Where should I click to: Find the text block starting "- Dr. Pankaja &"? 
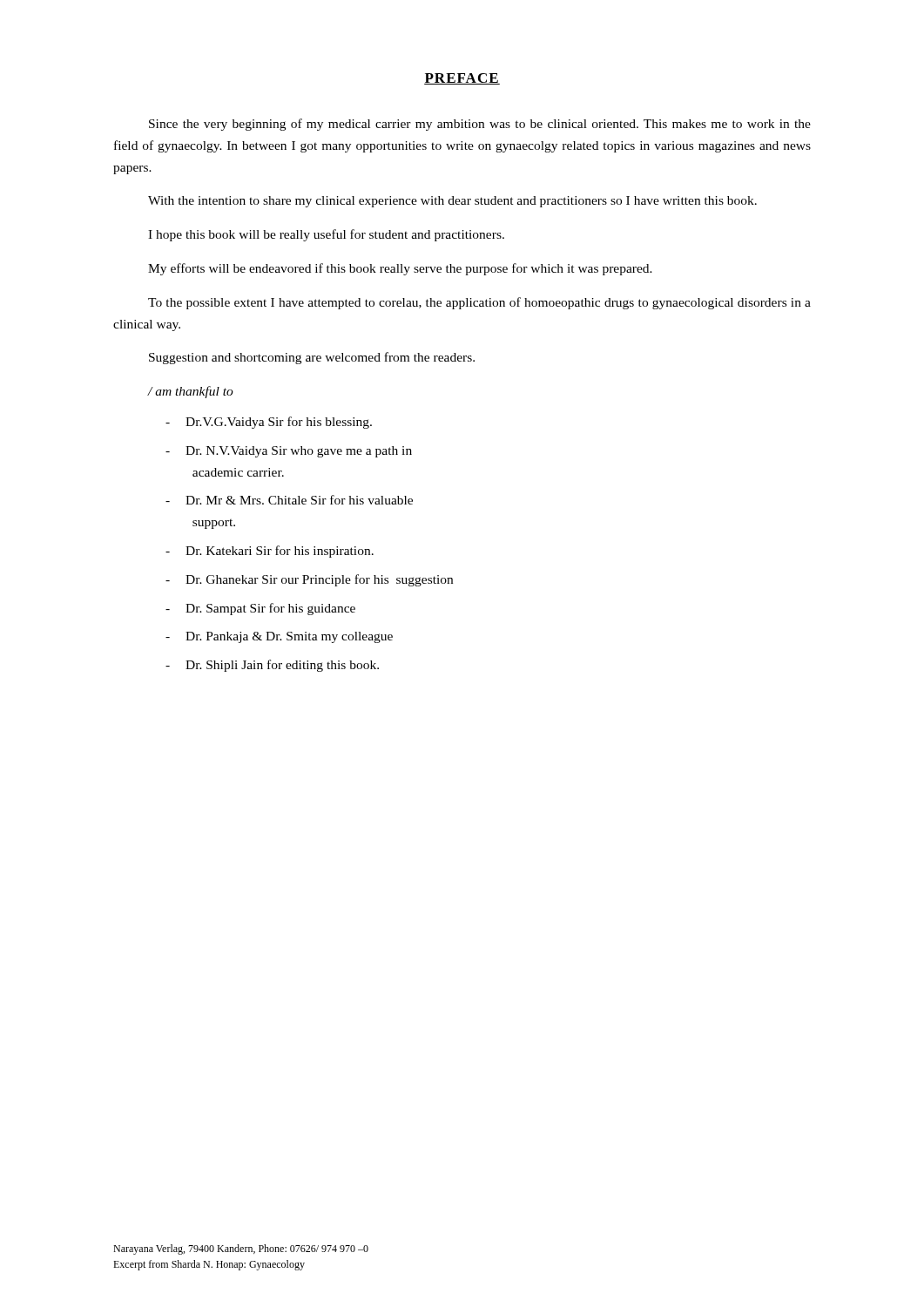point(279,637)
